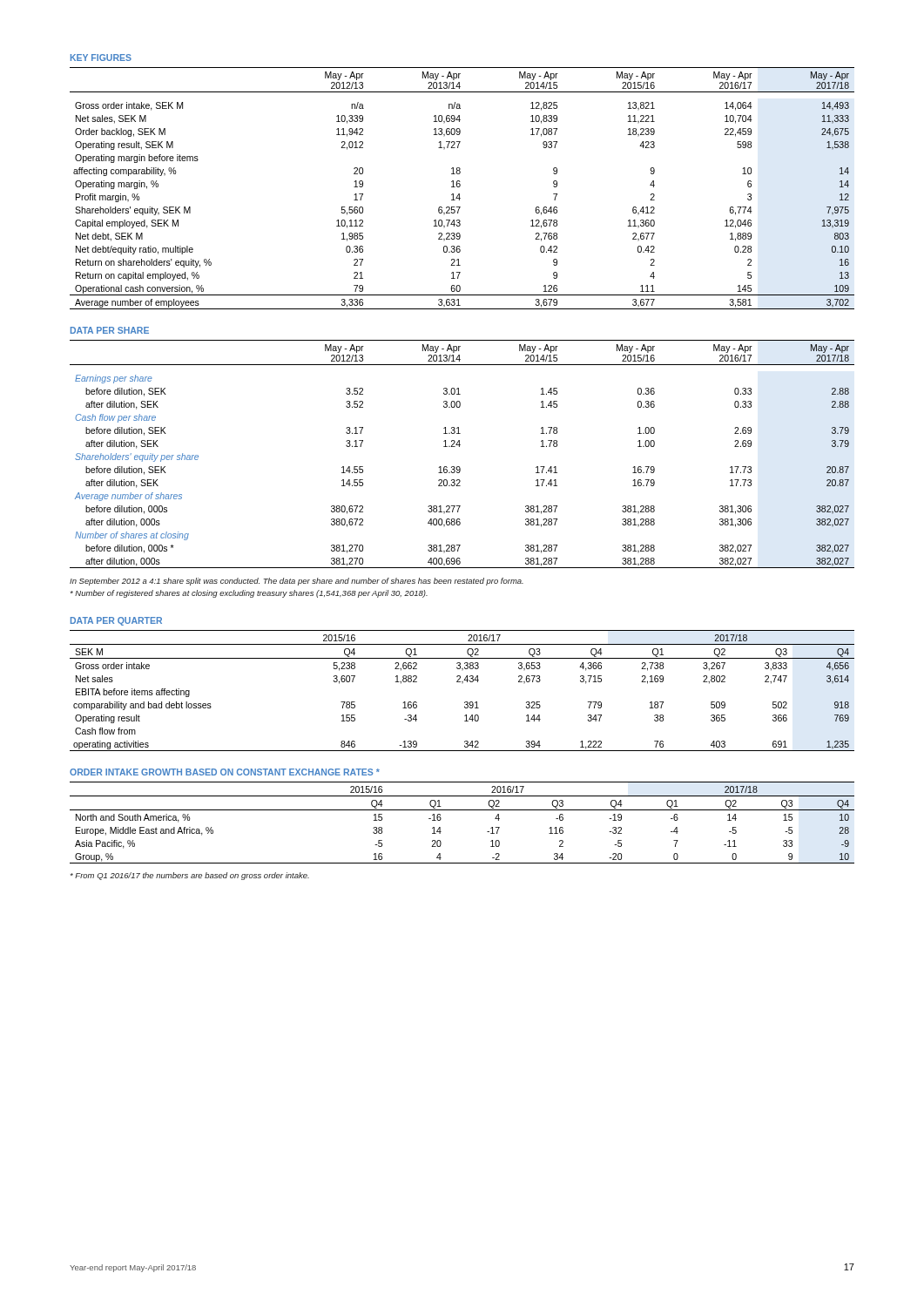Screen dimensions: 1307x924
Task: Select the passage starting "From Q1 2016/17"
Action: pyautogui.click(x=190, y=875)
